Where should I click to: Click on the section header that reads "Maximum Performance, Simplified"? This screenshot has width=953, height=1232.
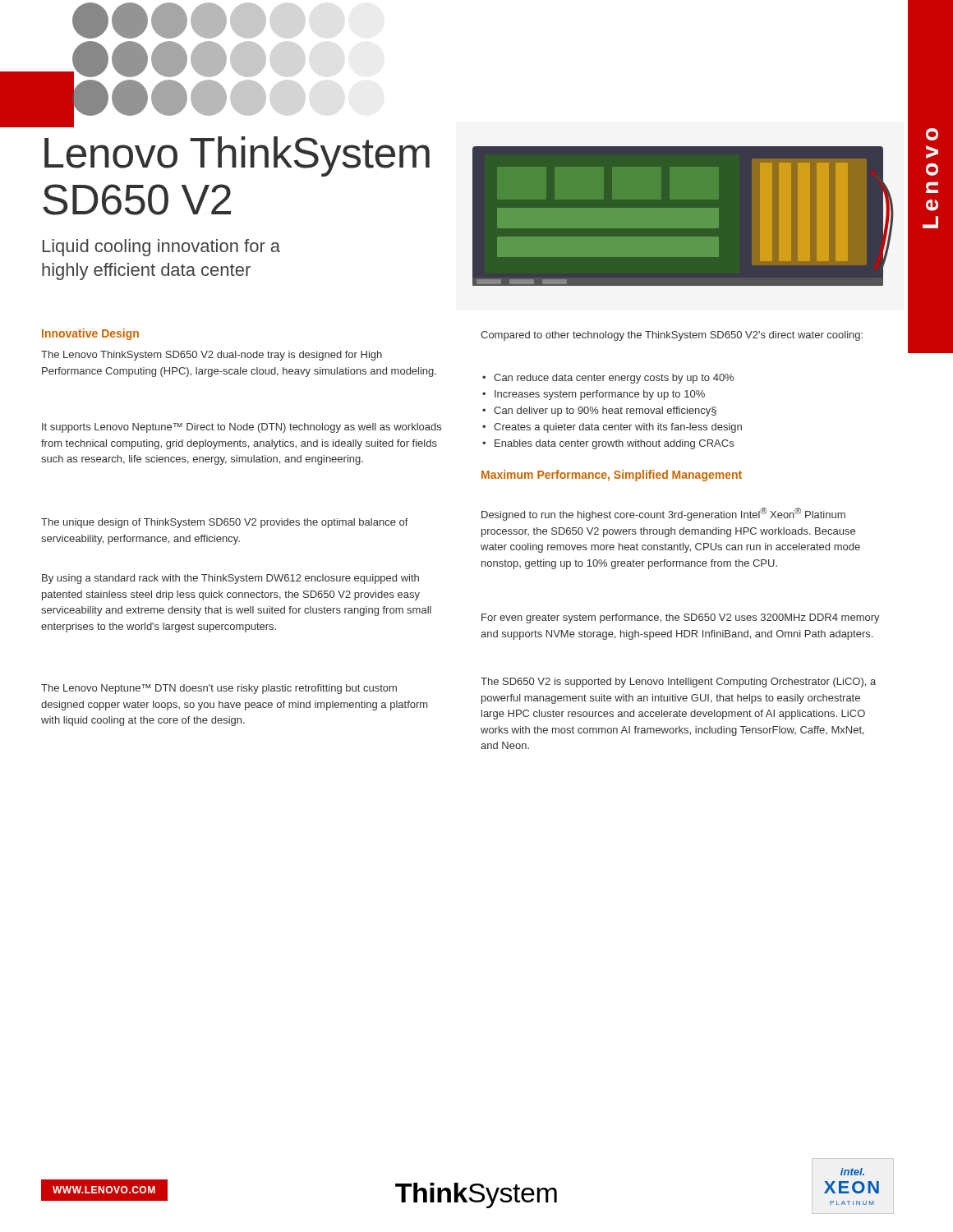point(682,475)
